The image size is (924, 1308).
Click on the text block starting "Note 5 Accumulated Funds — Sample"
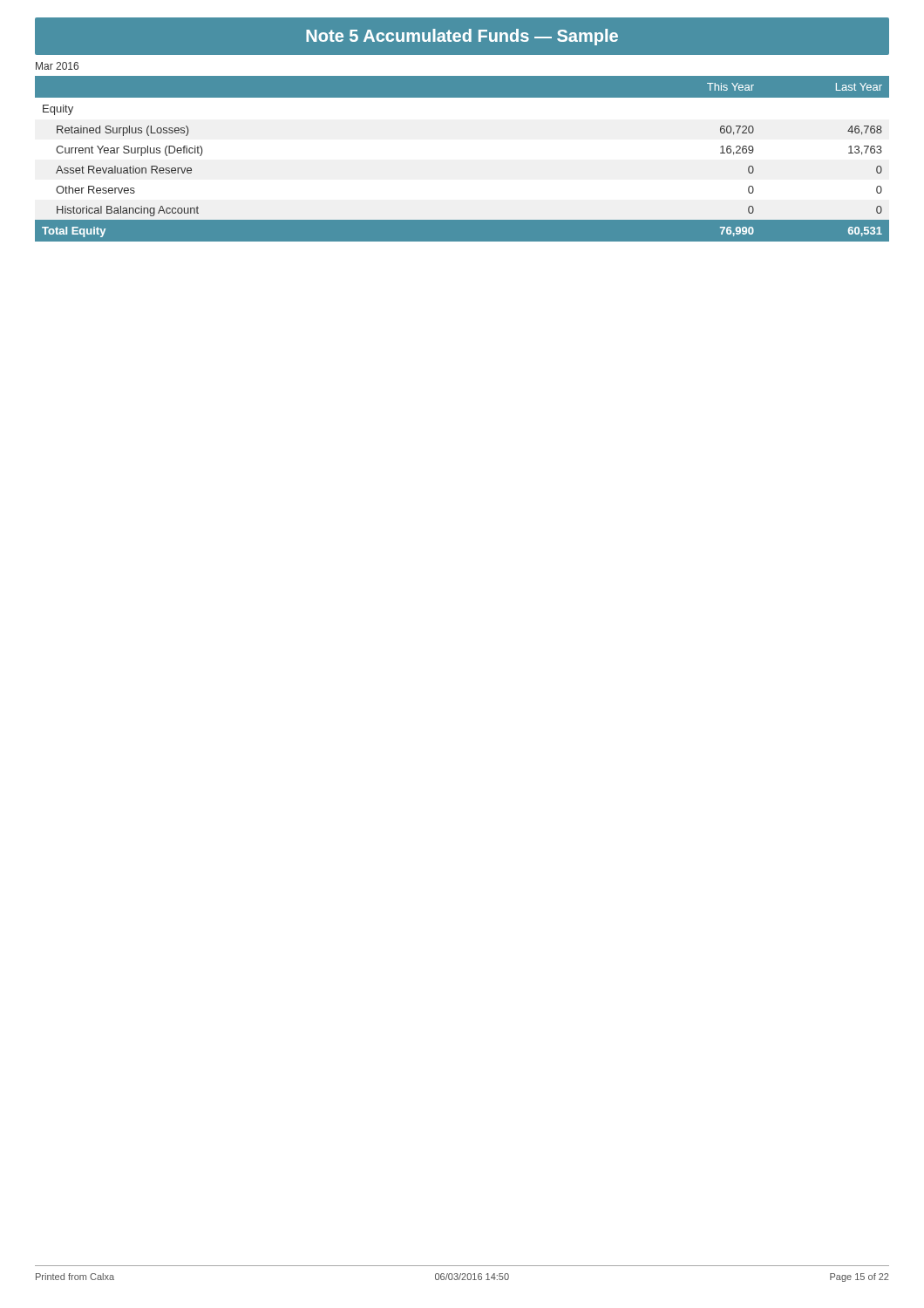pos(462,36)
